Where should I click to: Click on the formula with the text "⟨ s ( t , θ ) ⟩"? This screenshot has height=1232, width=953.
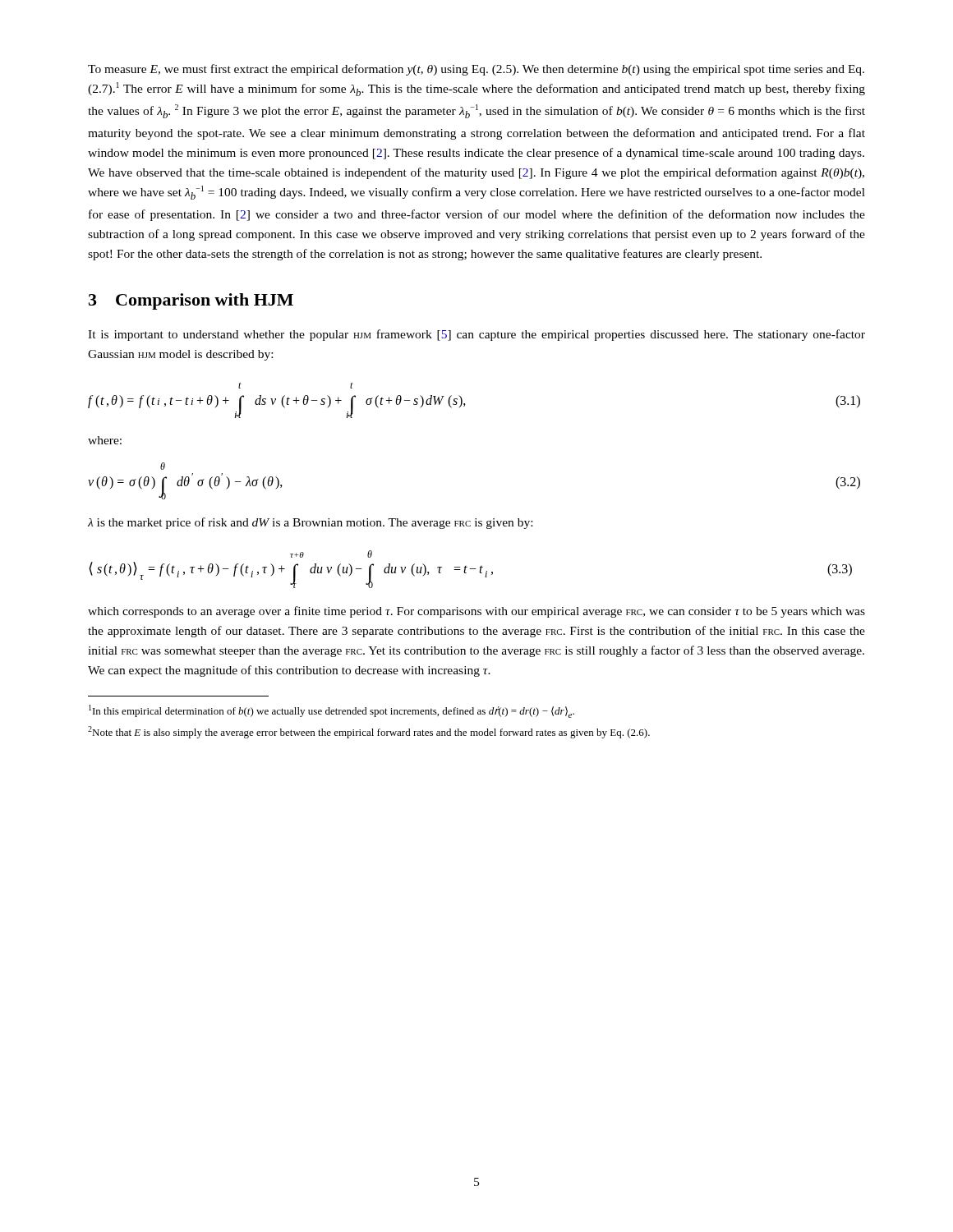(476, 567)
